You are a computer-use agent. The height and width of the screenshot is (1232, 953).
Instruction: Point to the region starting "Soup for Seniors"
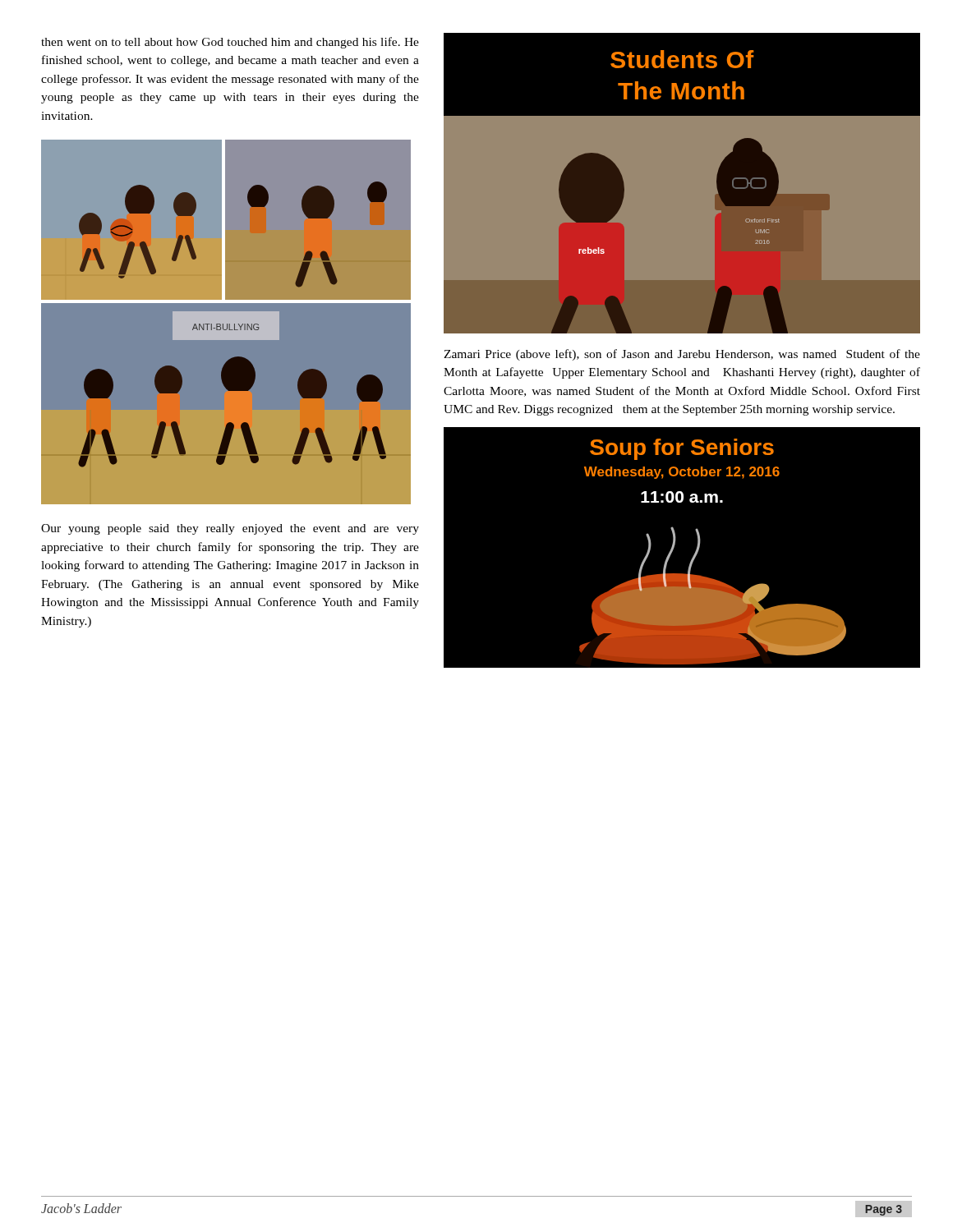coord(682,470)
